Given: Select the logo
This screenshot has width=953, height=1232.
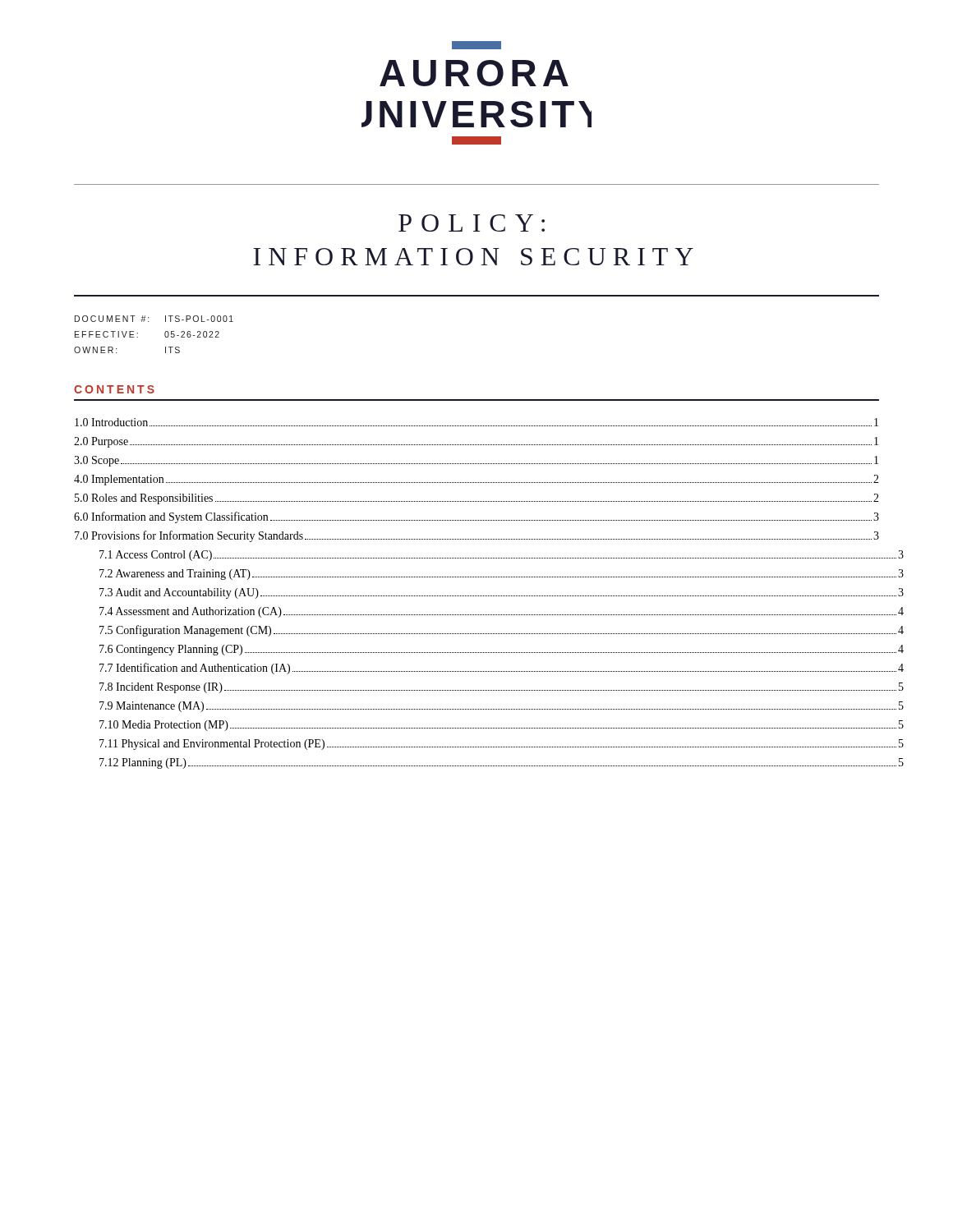Looking at the screenshot, I should pyautogui.click(x=476, y=88).
